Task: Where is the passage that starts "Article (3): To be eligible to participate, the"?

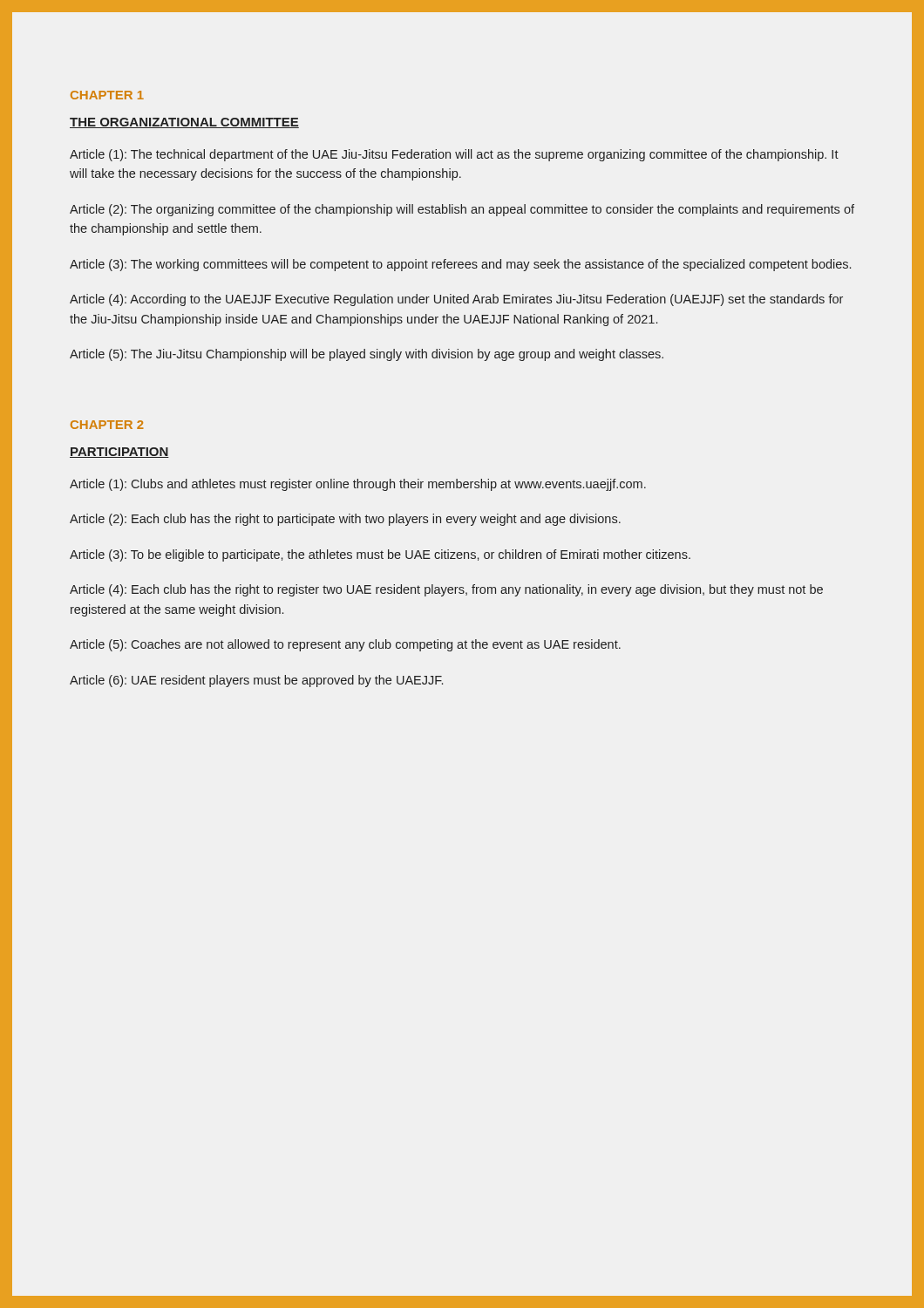Action: tap(381, 554)
